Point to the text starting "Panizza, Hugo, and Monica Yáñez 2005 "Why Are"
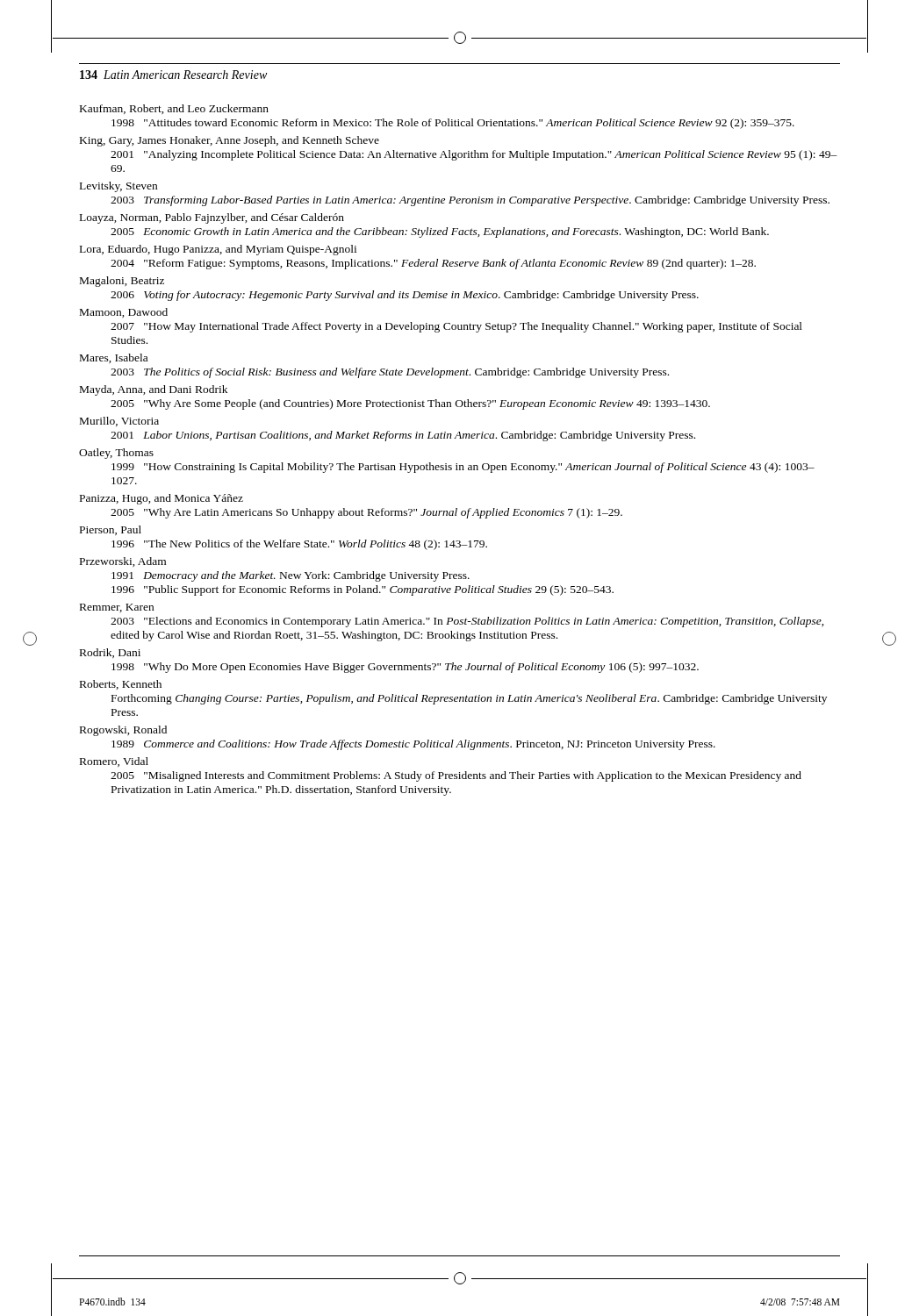The height and width of the screenshot is (1316, 919). coord(460,505)
